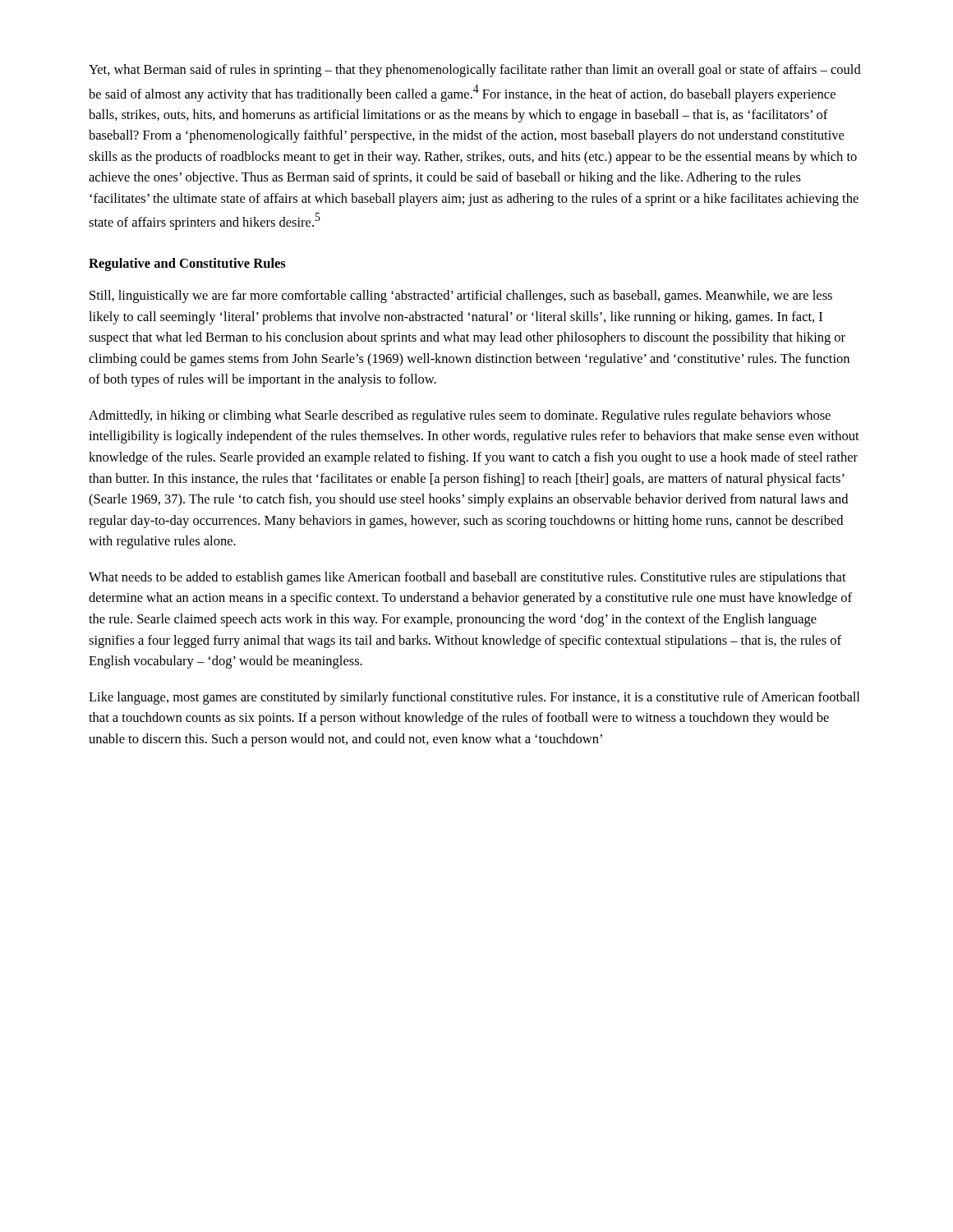Locate the text block containing "Yet, what Berman said of rules in"
Viewport: 953px width, 1232px height.
[x=475, y=146]
